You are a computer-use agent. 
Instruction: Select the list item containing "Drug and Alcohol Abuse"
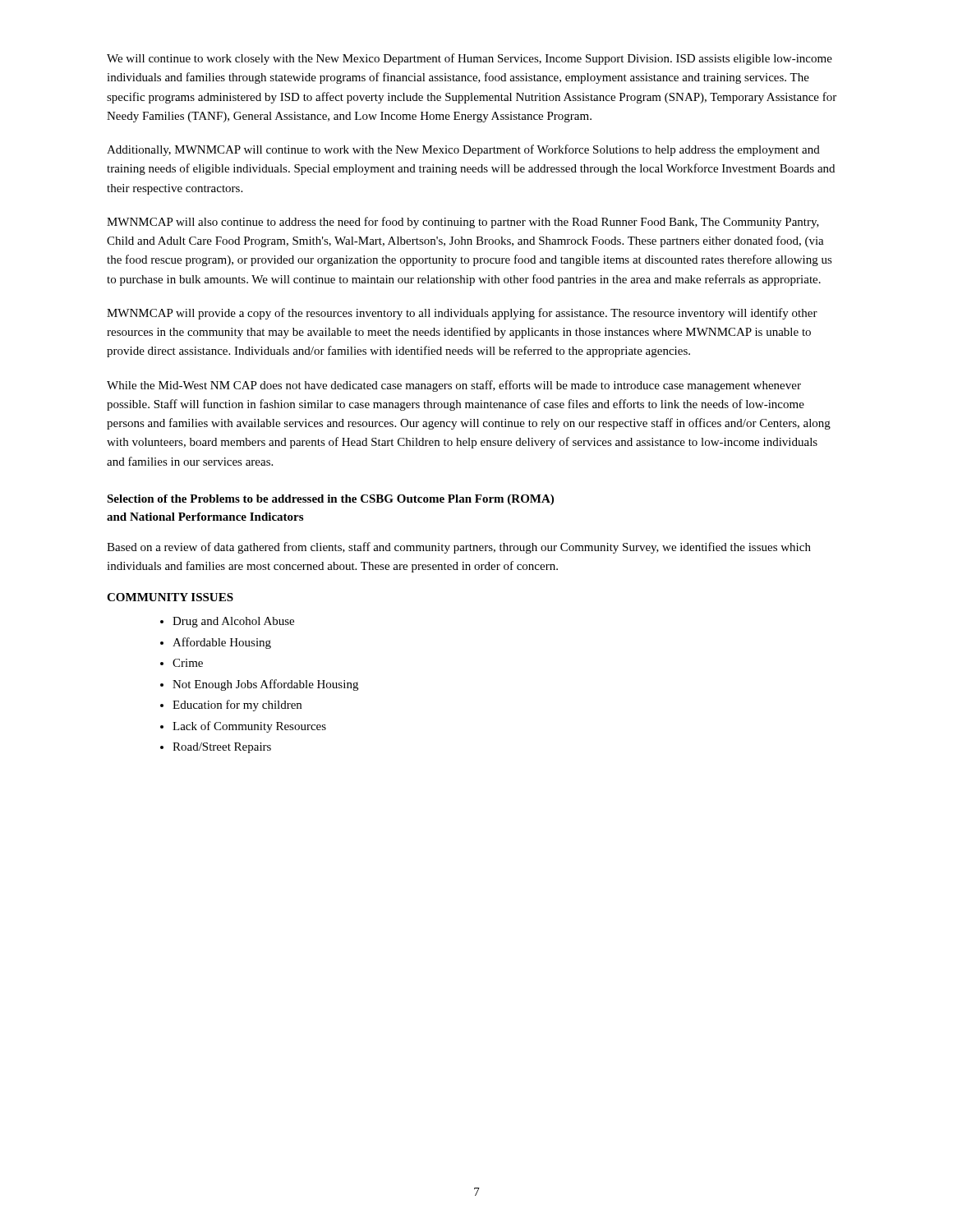click(234, 621)
